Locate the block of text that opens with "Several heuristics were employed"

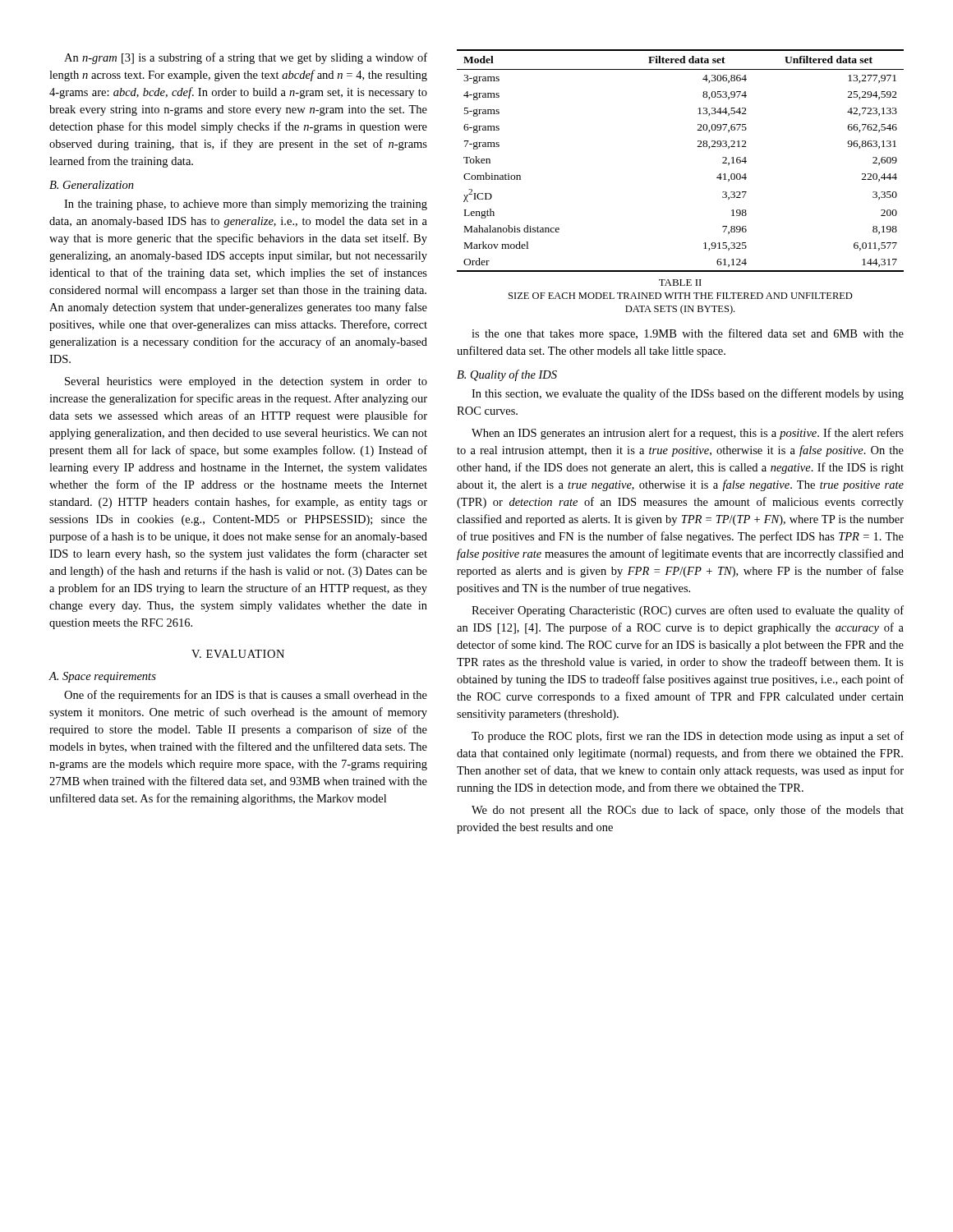[238, 503]
